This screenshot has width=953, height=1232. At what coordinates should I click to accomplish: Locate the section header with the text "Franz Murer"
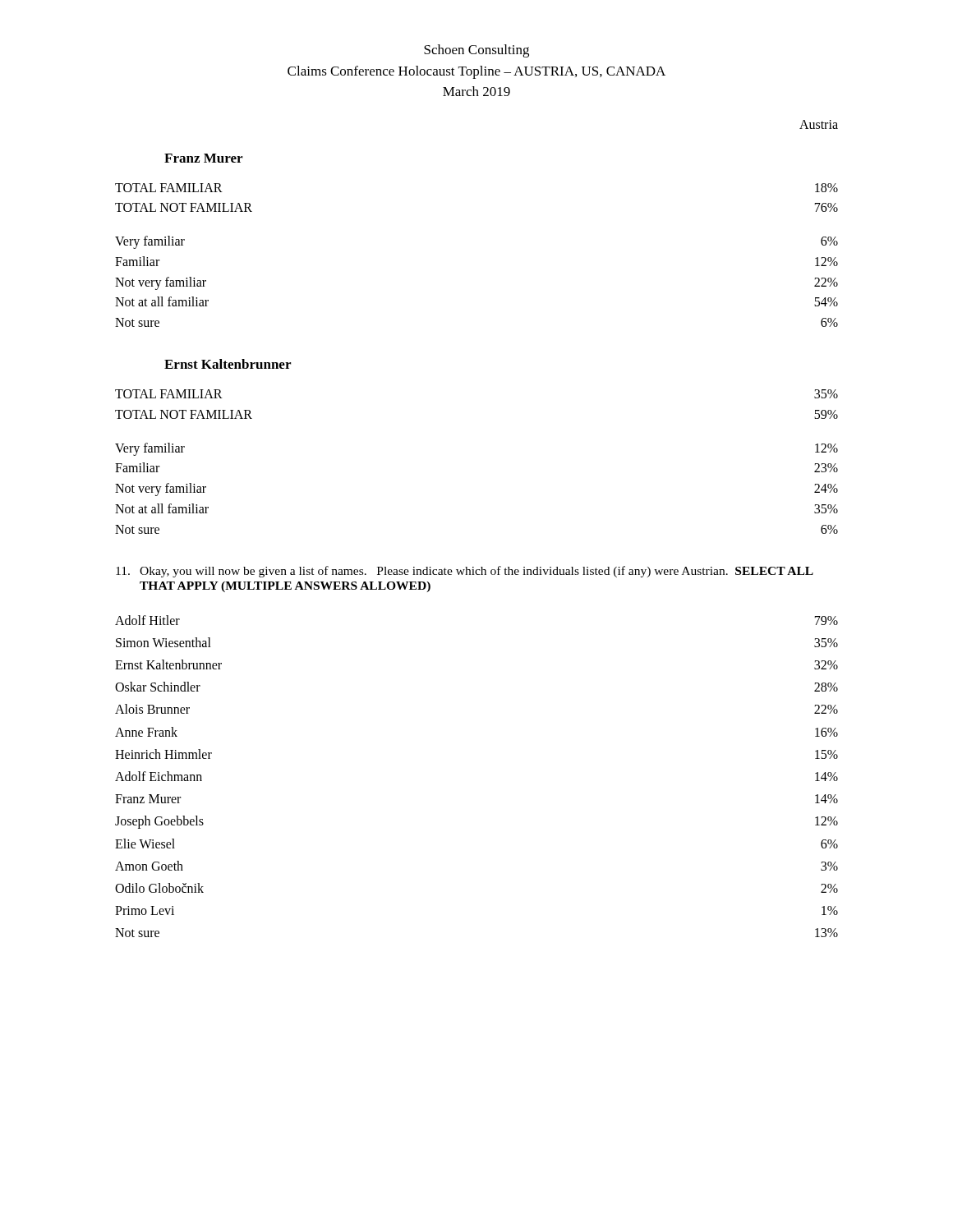pyautogui.click(x=204, y=158)
